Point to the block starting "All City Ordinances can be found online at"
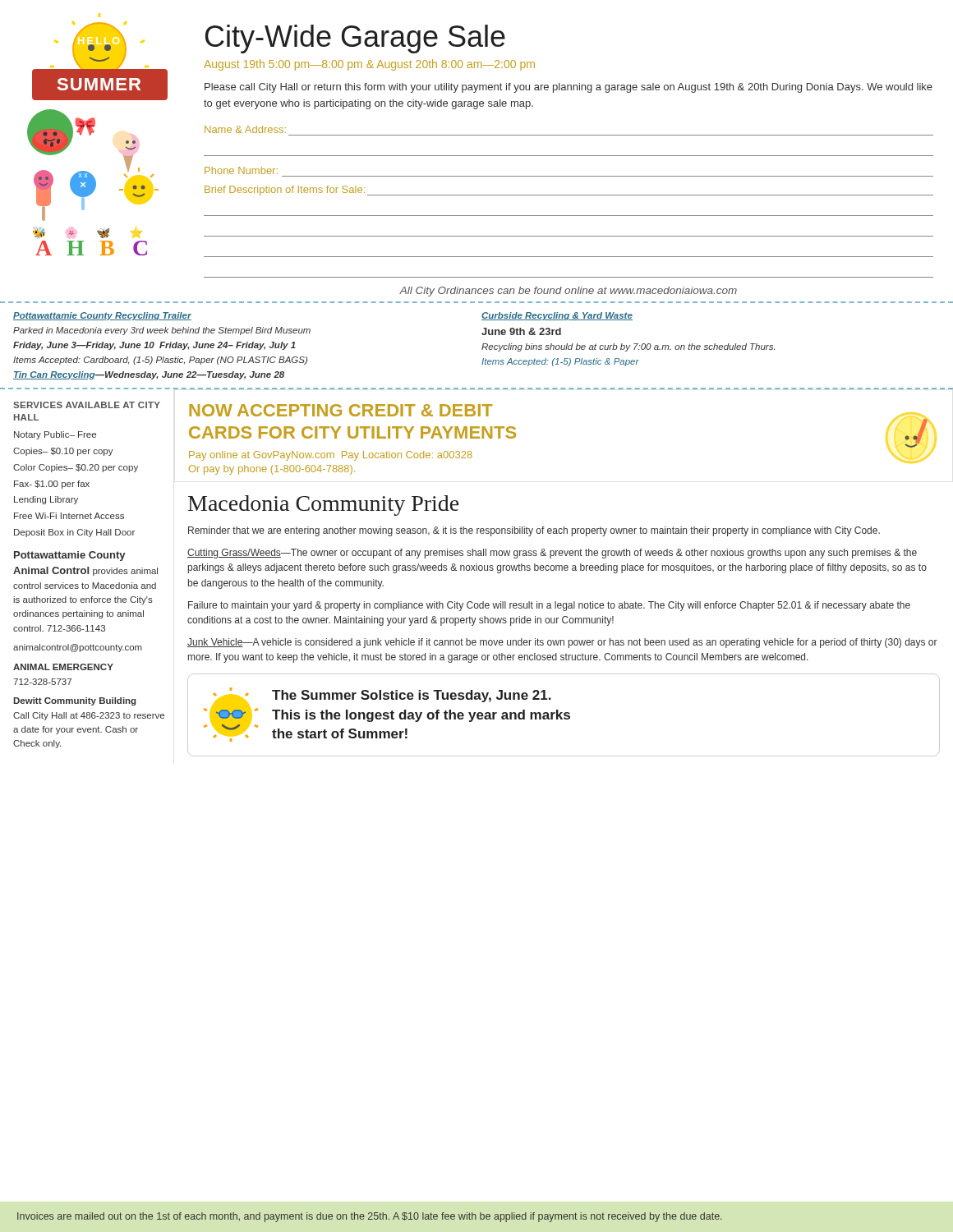Screen dimensions: 1232x953 [569, 291]
